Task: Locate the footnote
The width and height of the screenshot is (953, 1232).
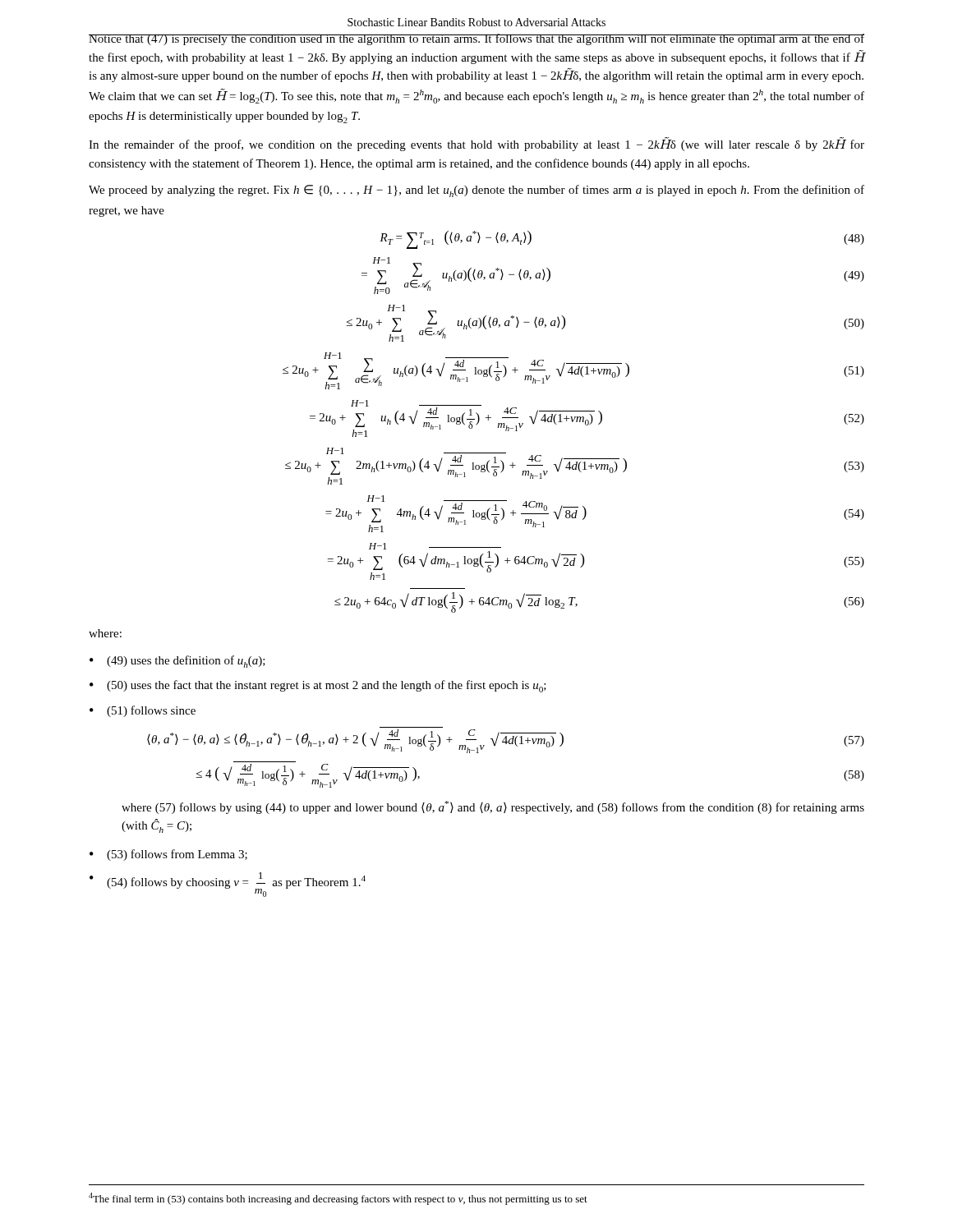Action: click(338, 1198)
